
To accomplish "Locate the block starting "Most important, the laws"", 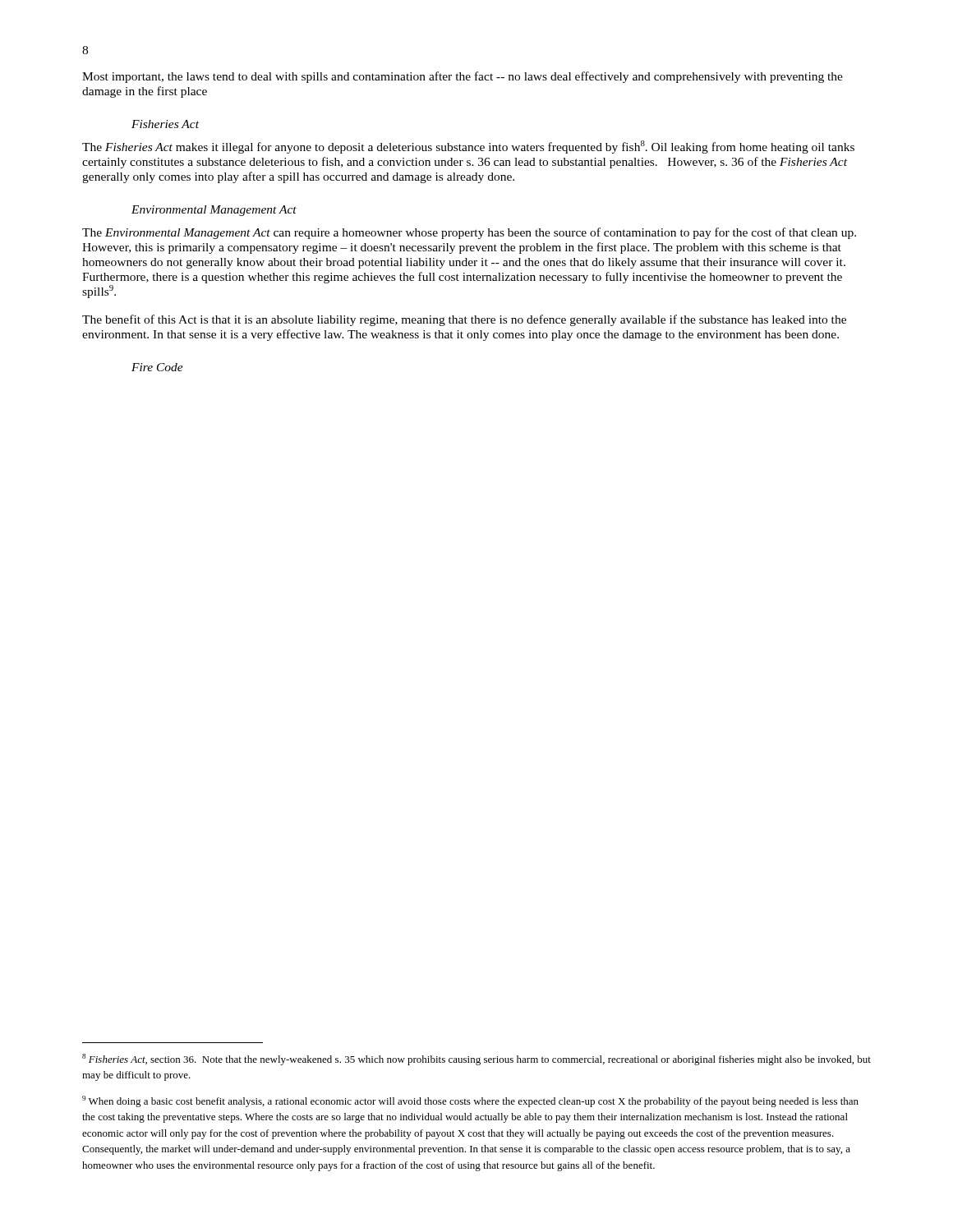I will point(463,83).
